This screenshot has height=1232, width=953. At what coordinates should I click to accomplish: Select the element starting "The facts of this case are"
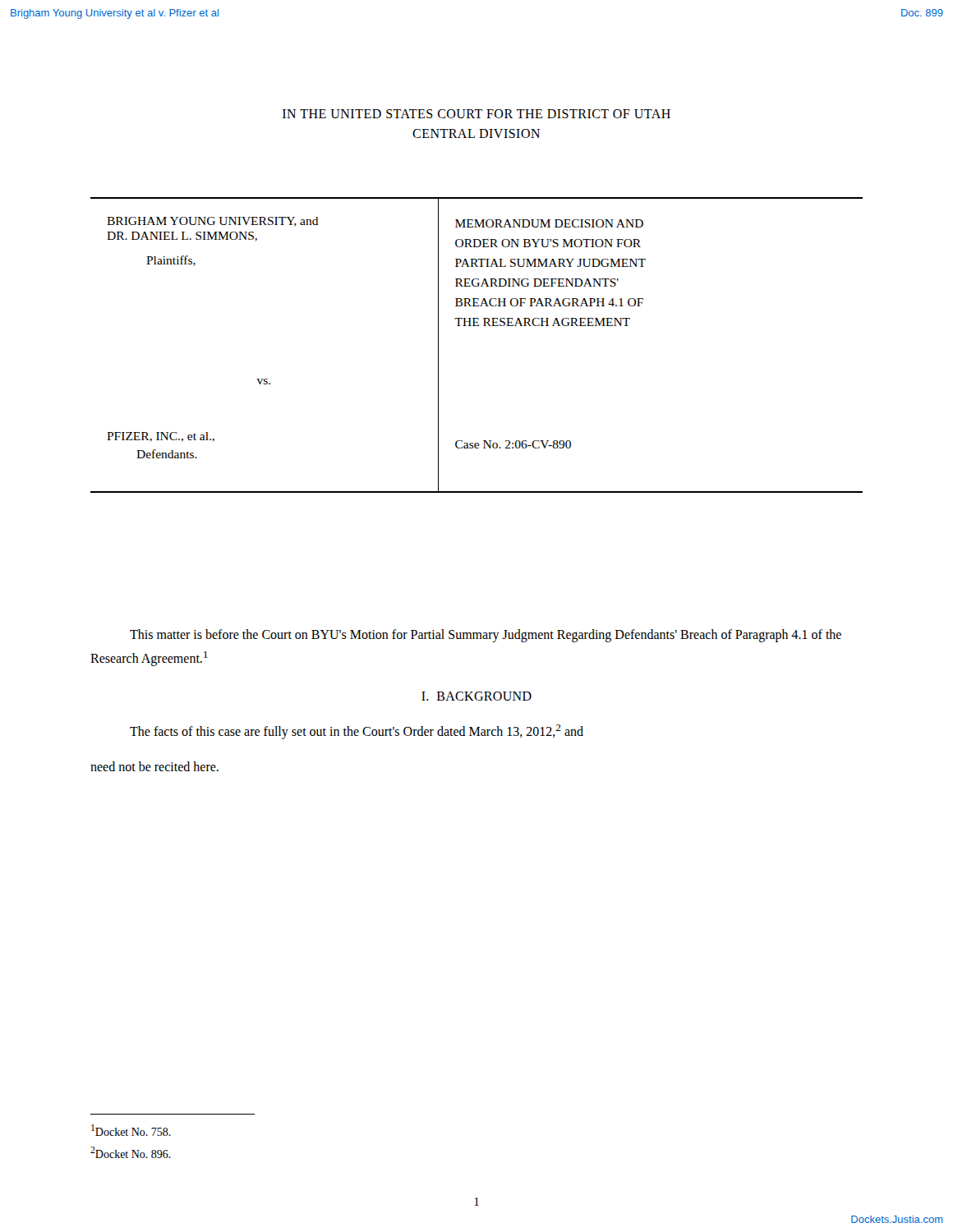tap(357, 729)
